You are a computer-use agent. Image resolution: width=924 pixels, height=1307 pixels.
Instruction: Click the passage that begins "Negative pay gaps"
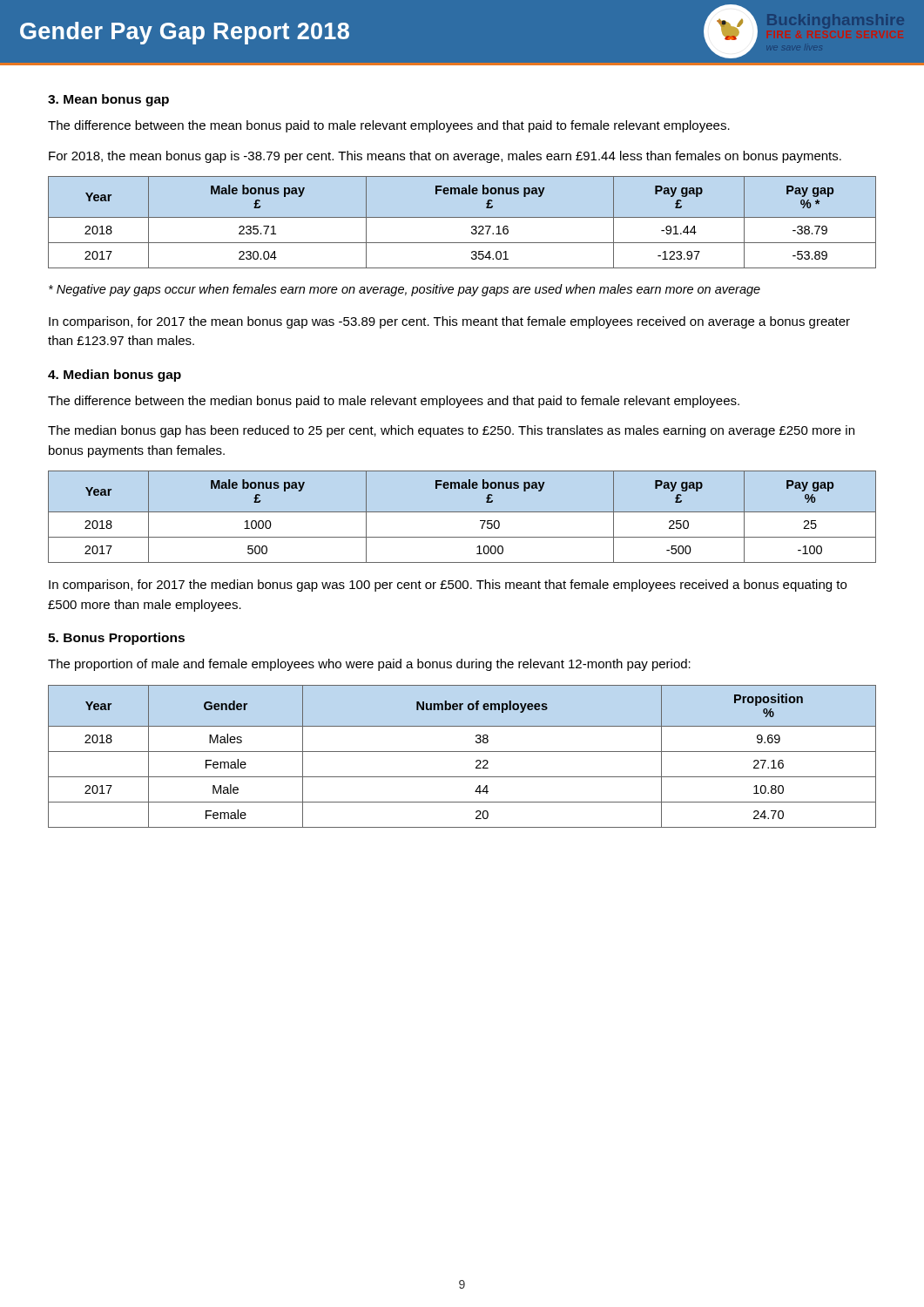(404, 289)
